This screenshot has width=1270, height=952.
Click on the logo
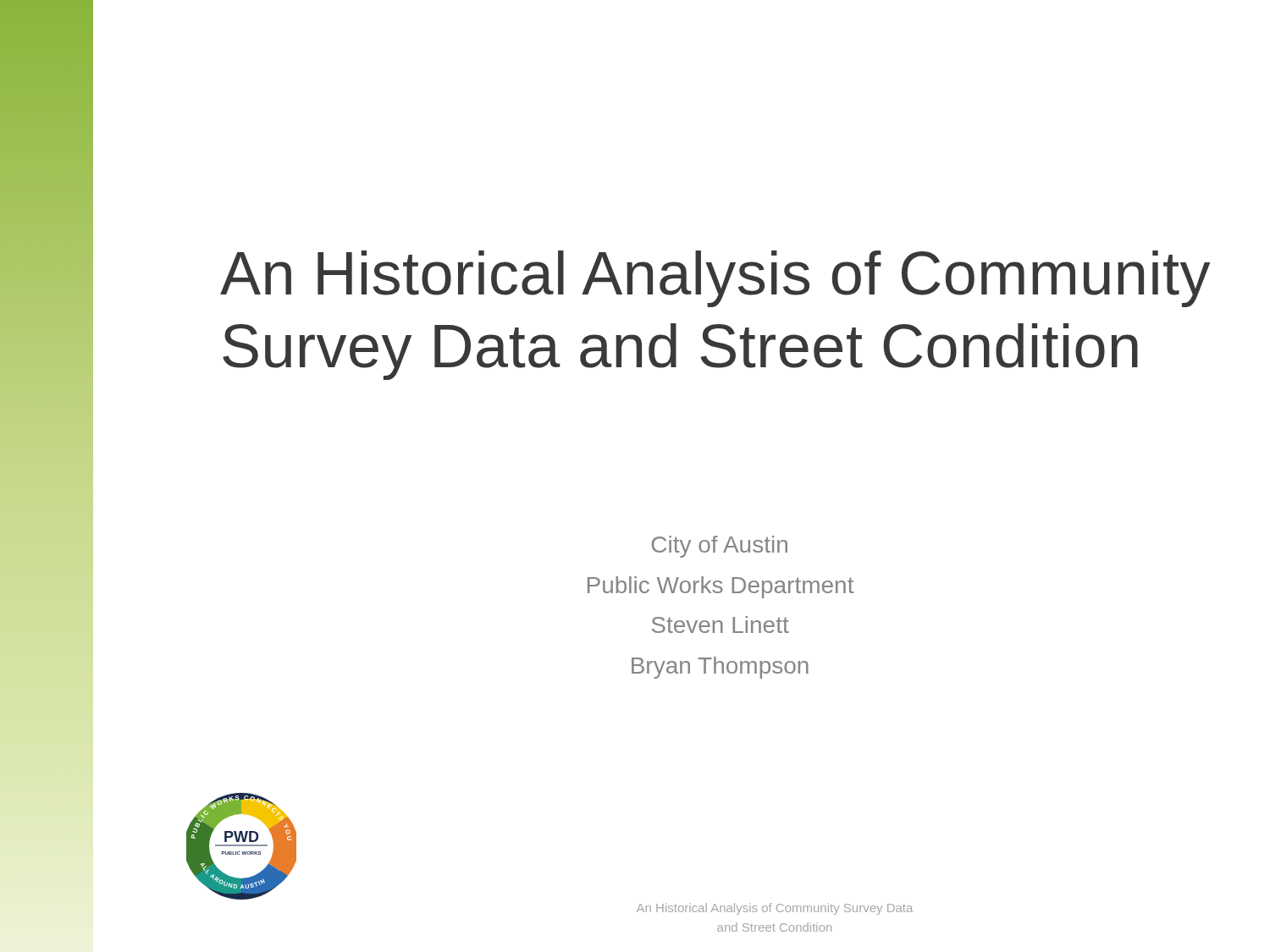point(241,846)
